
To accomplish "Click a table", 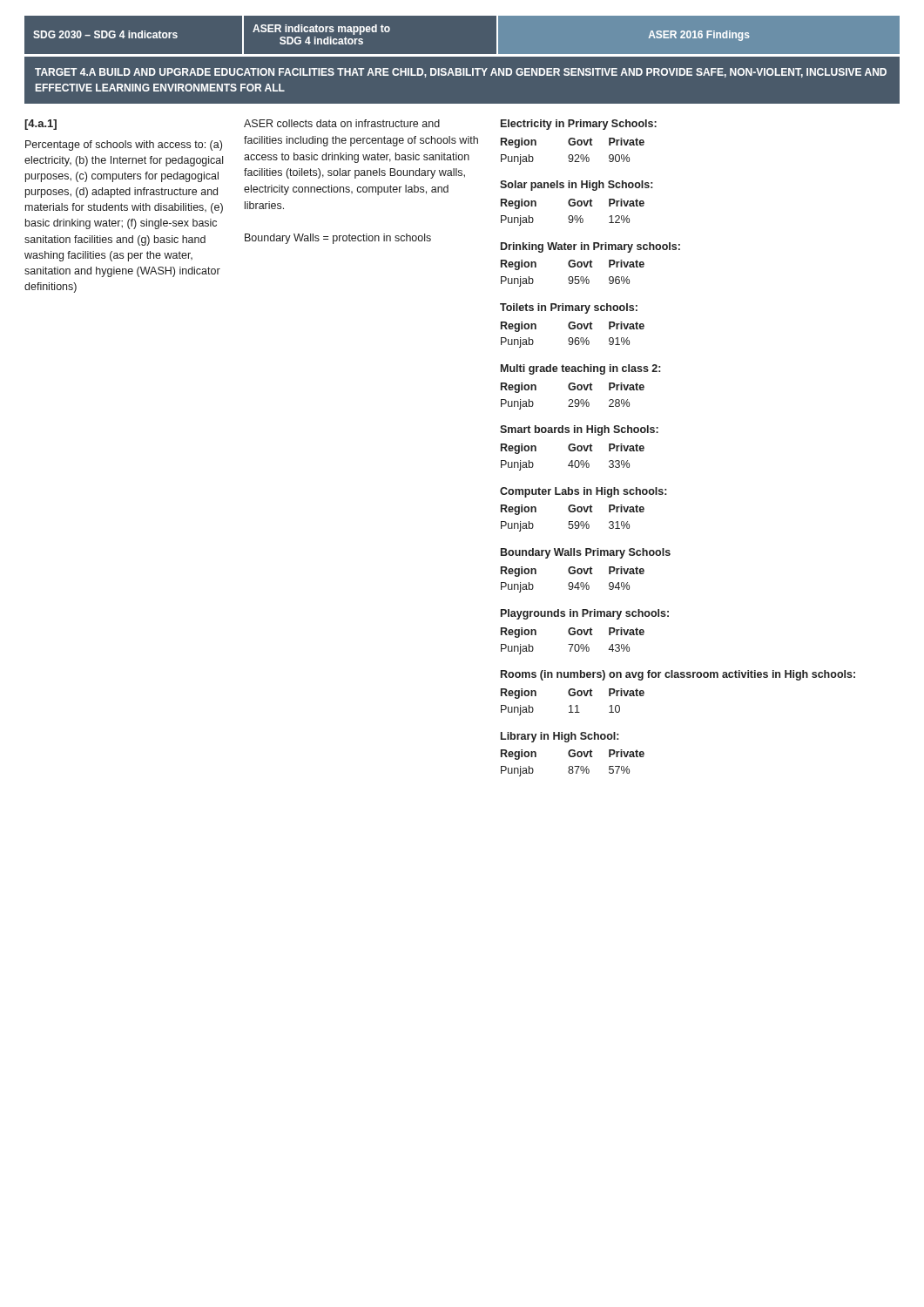I will 462,35.
